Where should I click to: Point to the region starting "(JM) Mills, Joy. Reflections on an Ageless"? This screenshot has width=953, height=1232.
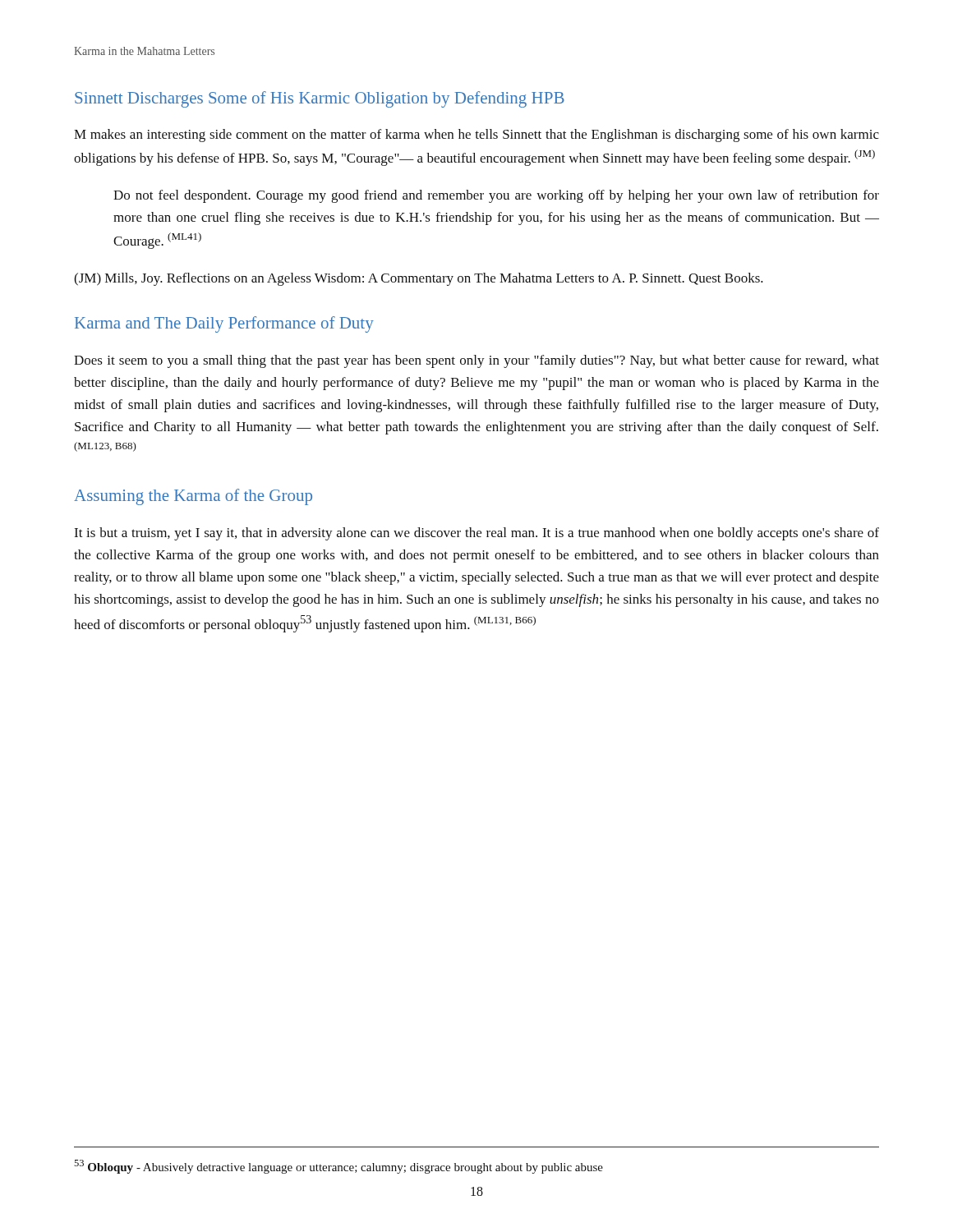476,278
